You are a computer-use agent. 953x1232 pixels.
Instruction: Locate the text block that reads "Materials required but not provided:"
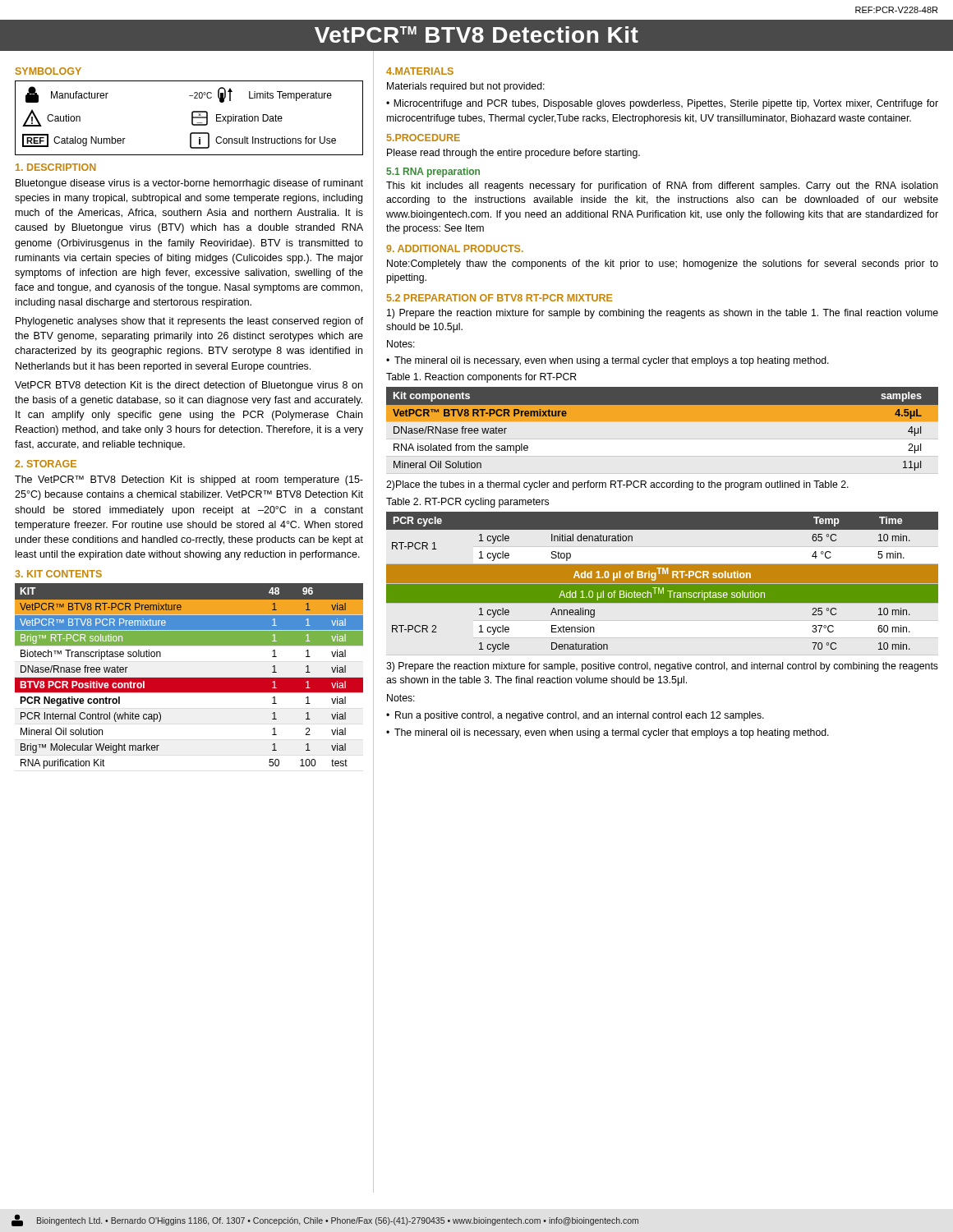(662, 103)
